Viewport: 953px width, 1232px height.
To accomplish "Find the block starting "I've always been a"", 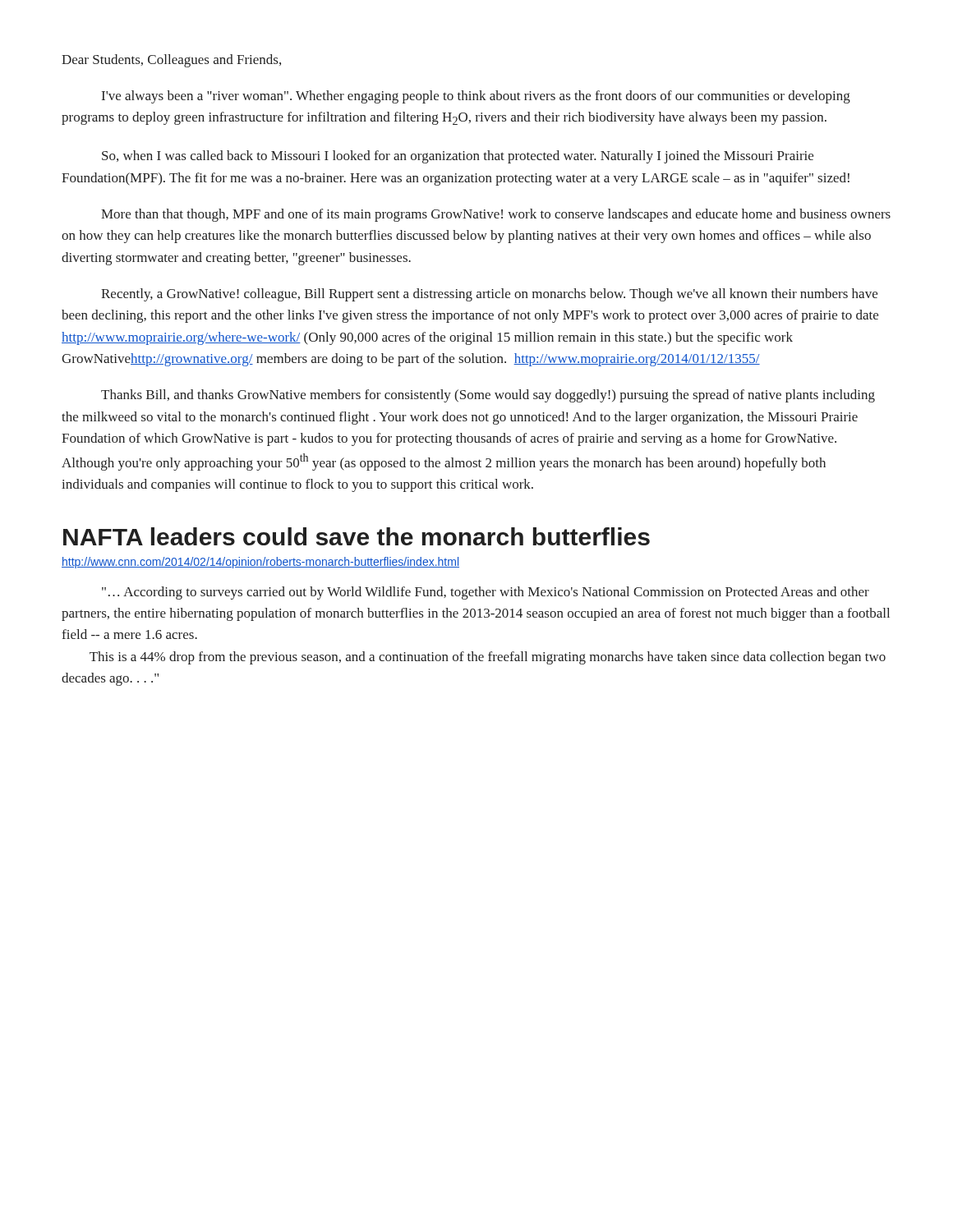I will [x=456, y=107].
